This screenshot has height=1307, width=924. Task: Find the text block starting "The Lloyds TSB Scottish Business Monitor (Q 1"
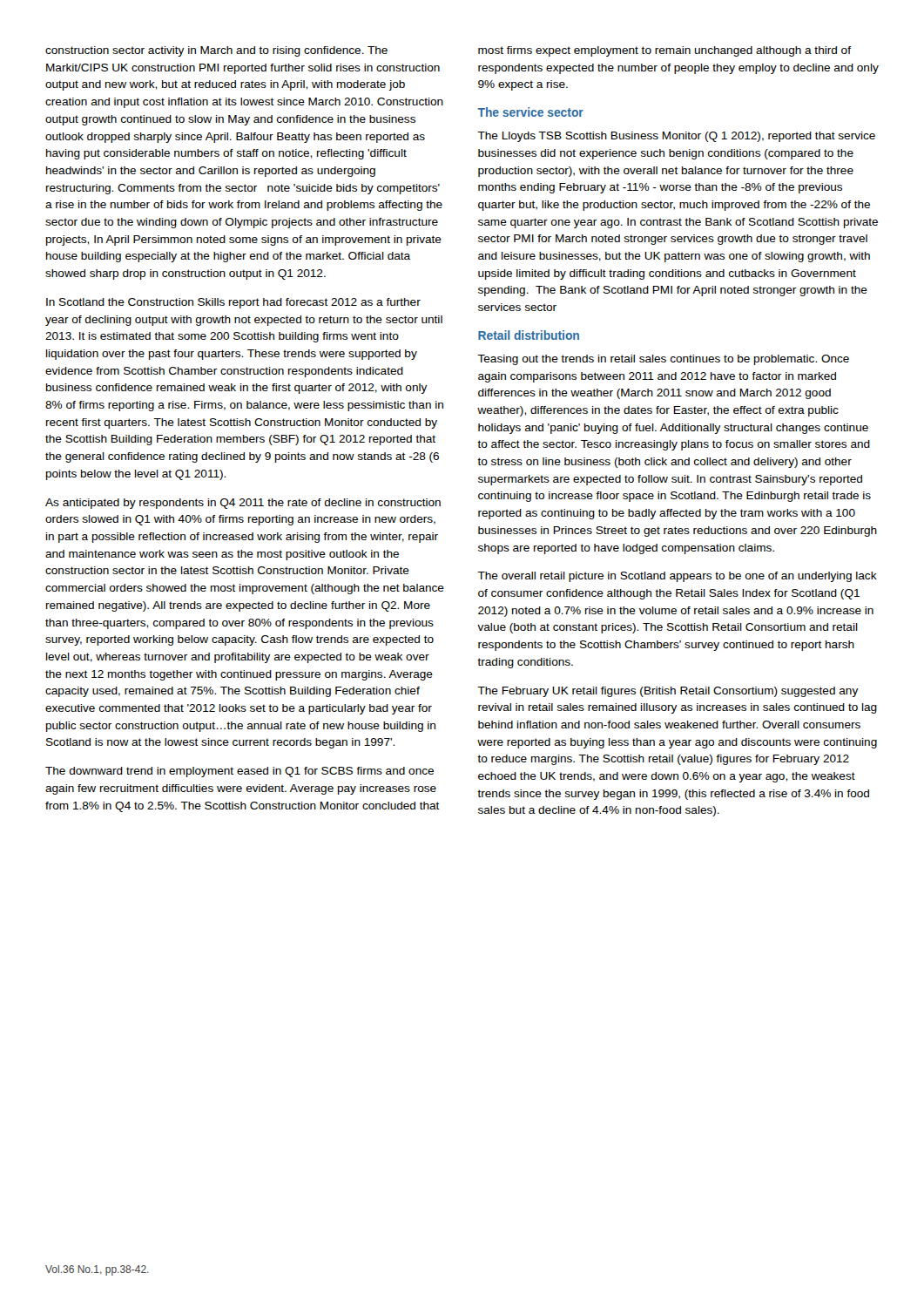pos(678,222)
